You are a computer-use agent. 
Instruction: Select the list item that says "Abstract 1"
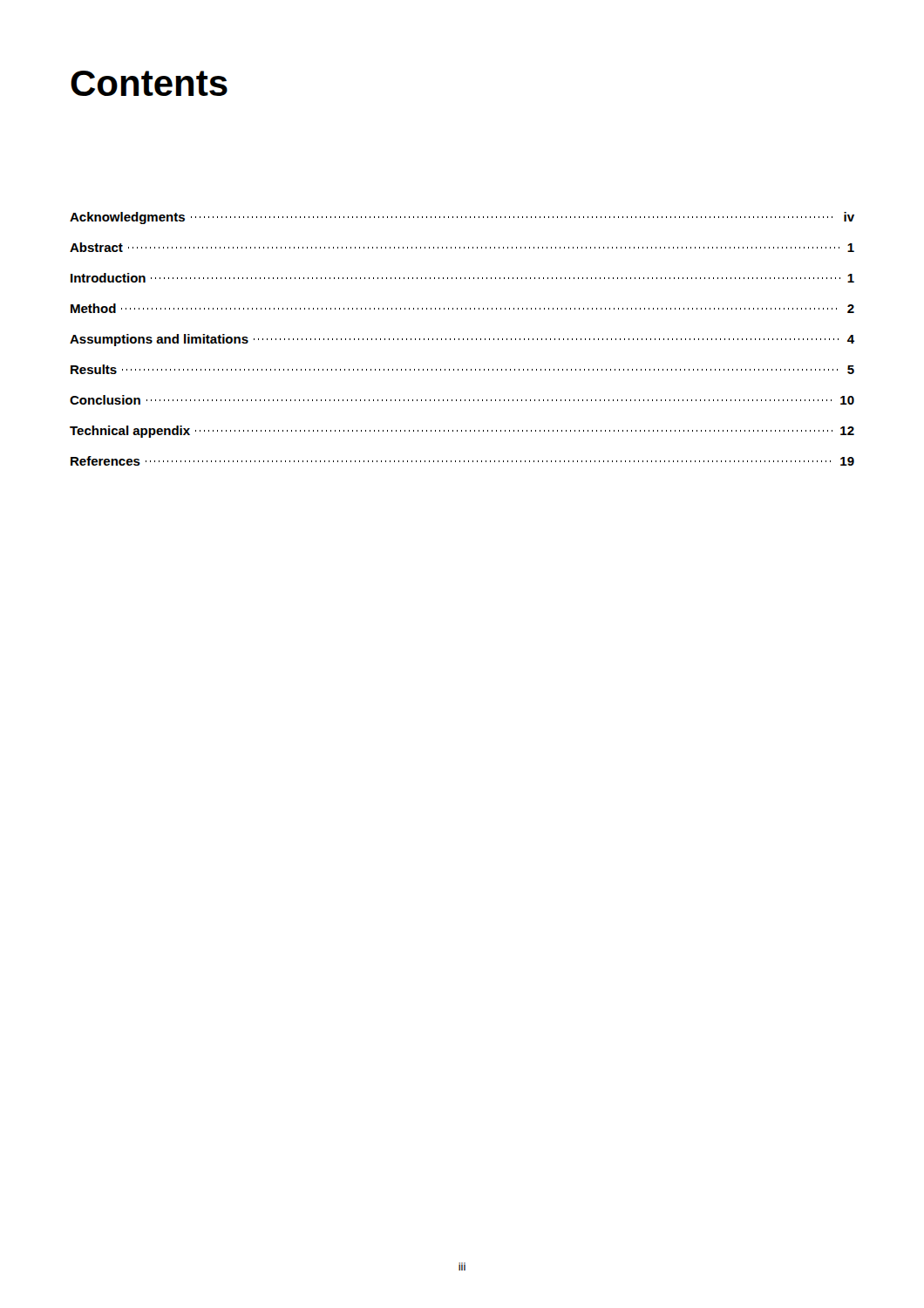point(462,247)
